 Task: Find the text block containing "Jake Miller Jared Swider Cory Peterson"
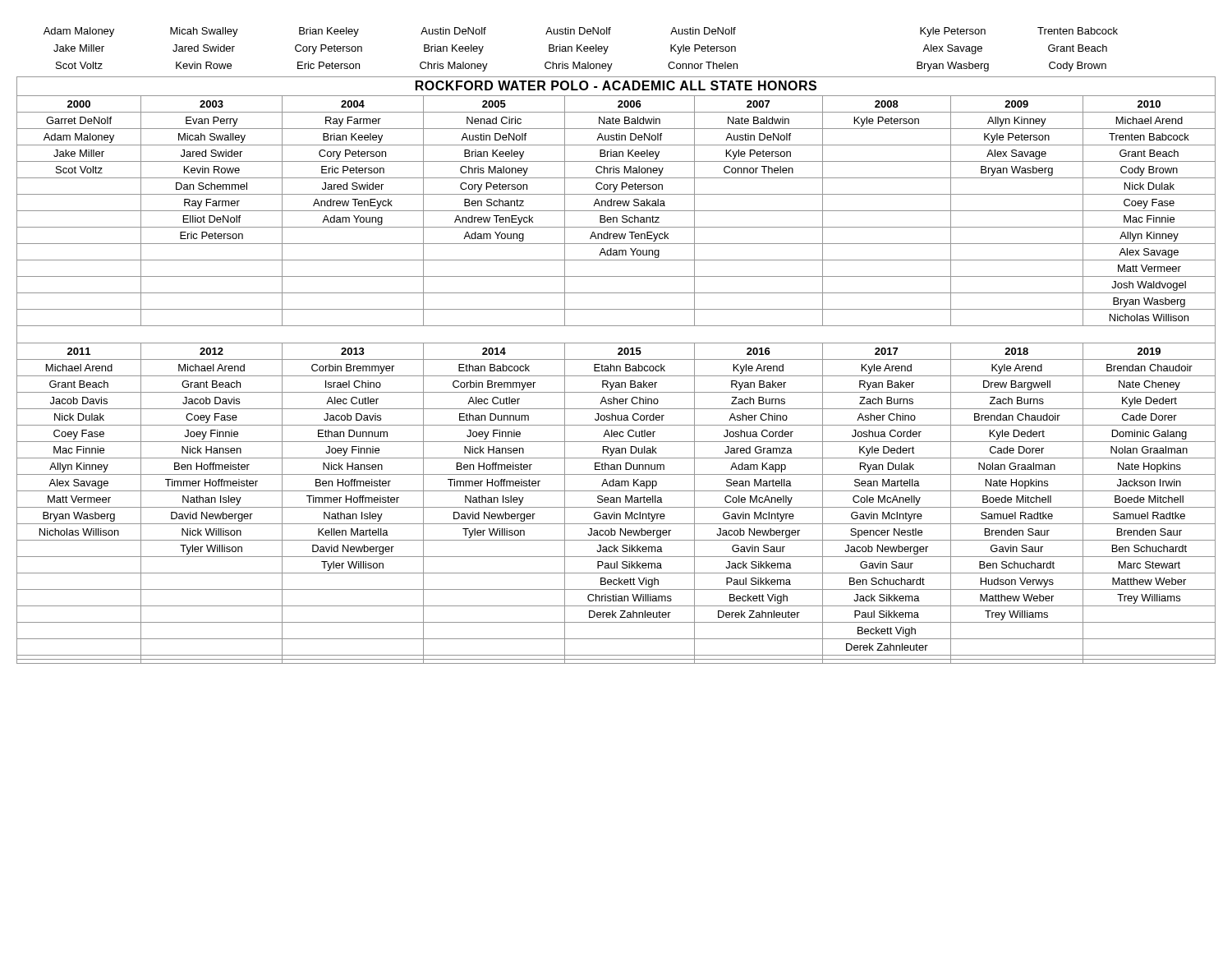pyautogui.click(x=578, y=48)
